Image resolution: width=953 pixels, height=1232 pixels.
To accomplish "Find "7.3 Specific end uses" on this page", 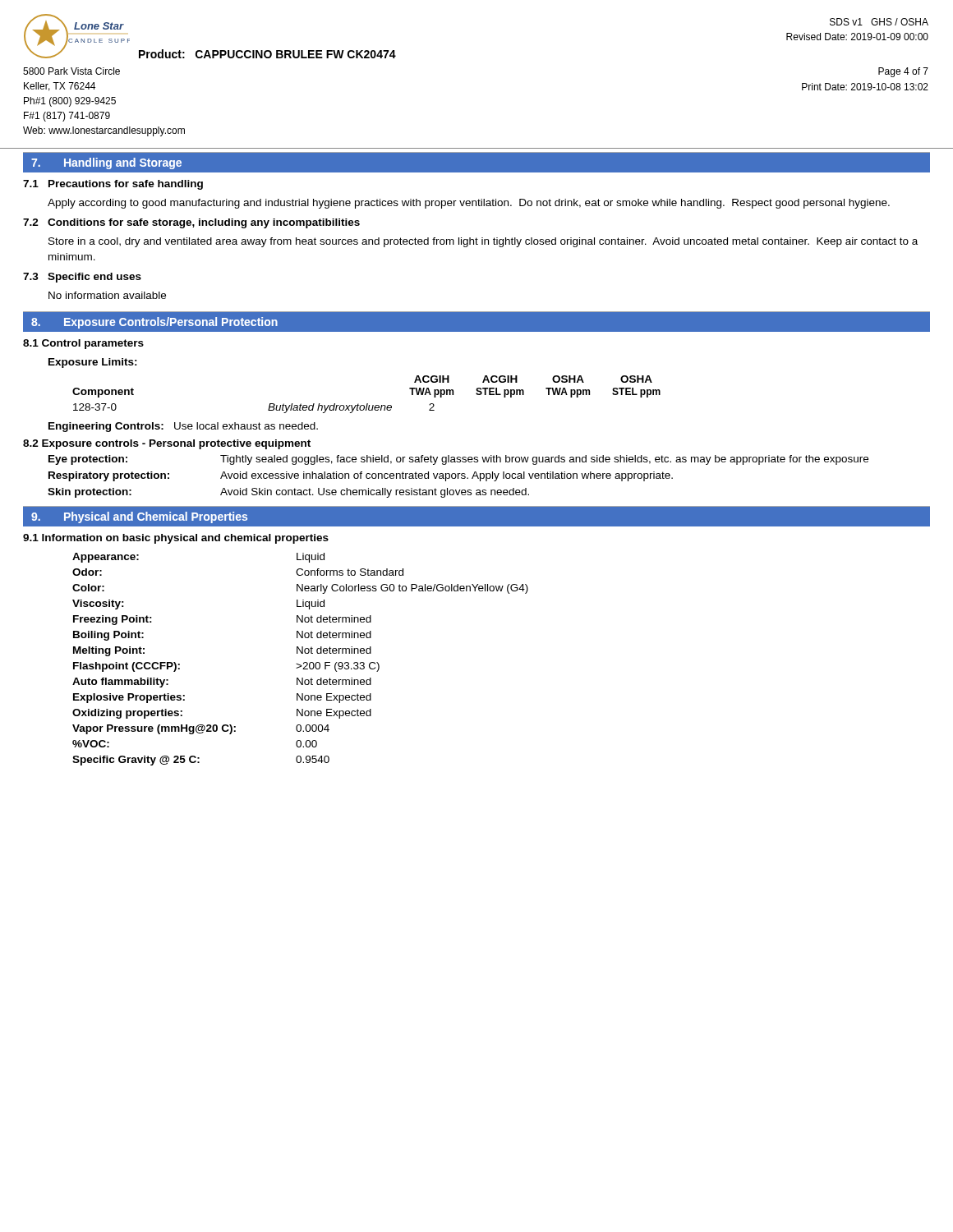I will (82, 276).
